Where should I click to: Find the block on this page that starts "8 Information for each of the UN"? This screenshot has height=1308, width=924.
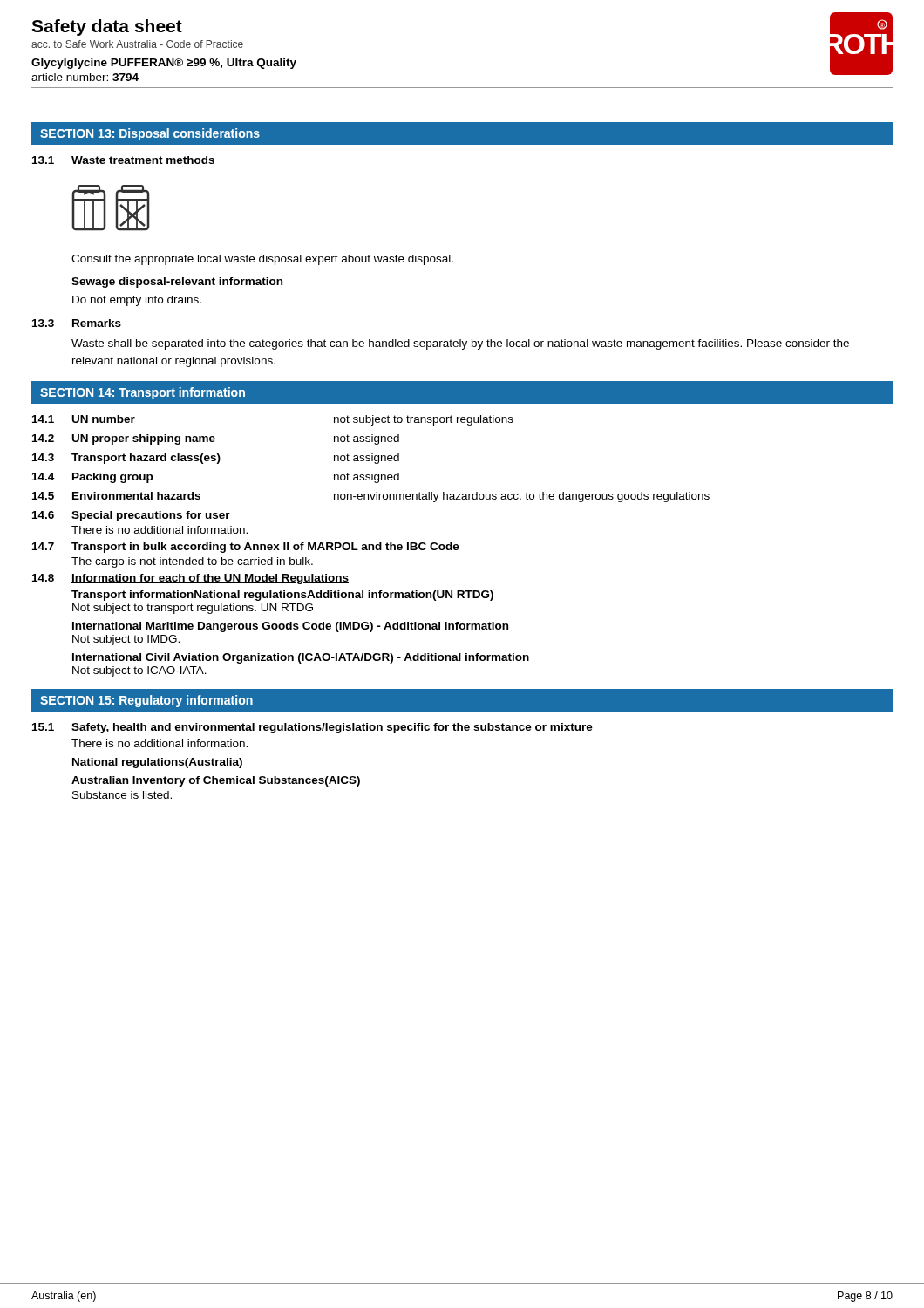[x=462, y=624]
